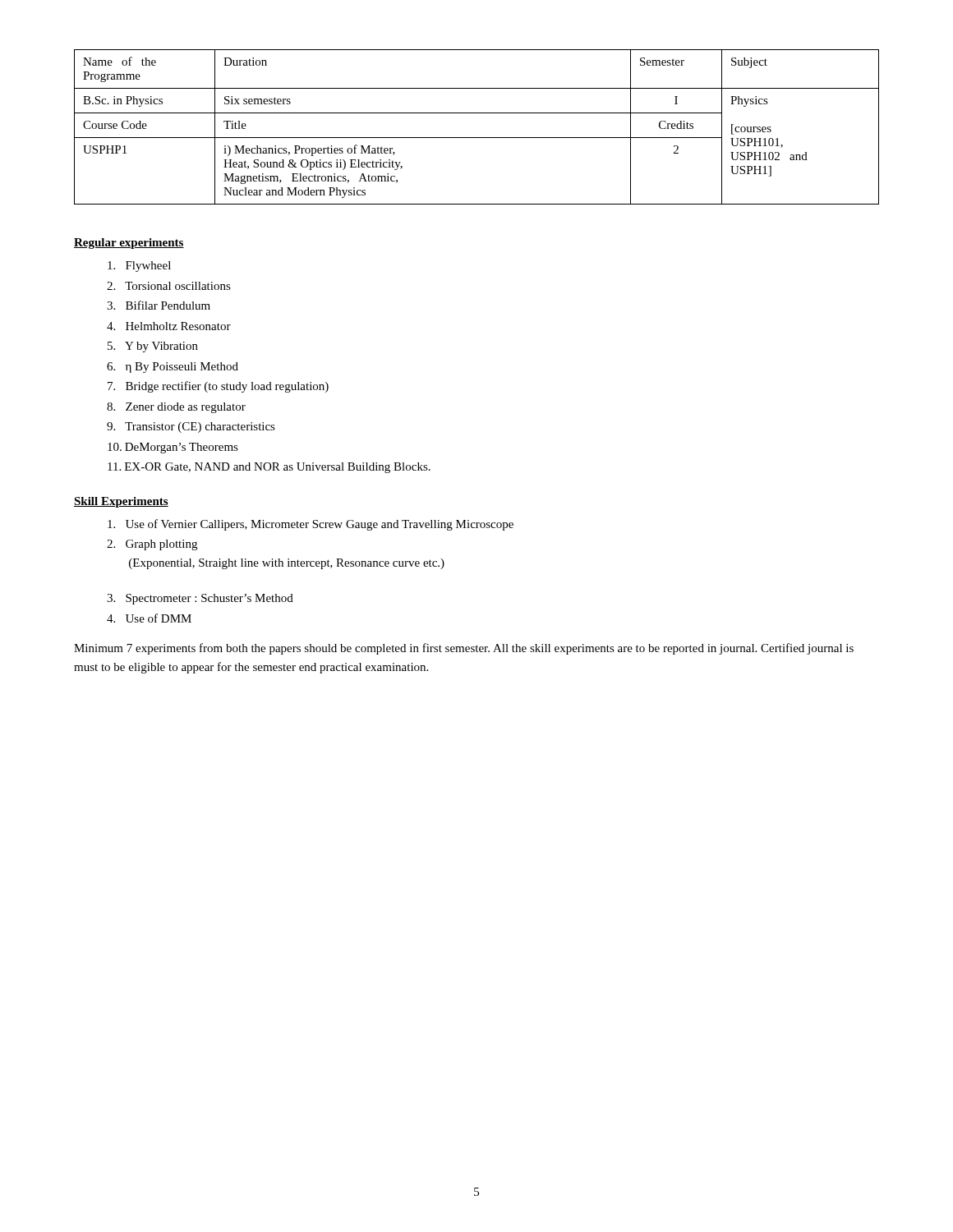The width and height of the screenshot is (953, 1232).
Task: Select the table that reads "Course Code"
Action: click(476, 127)
